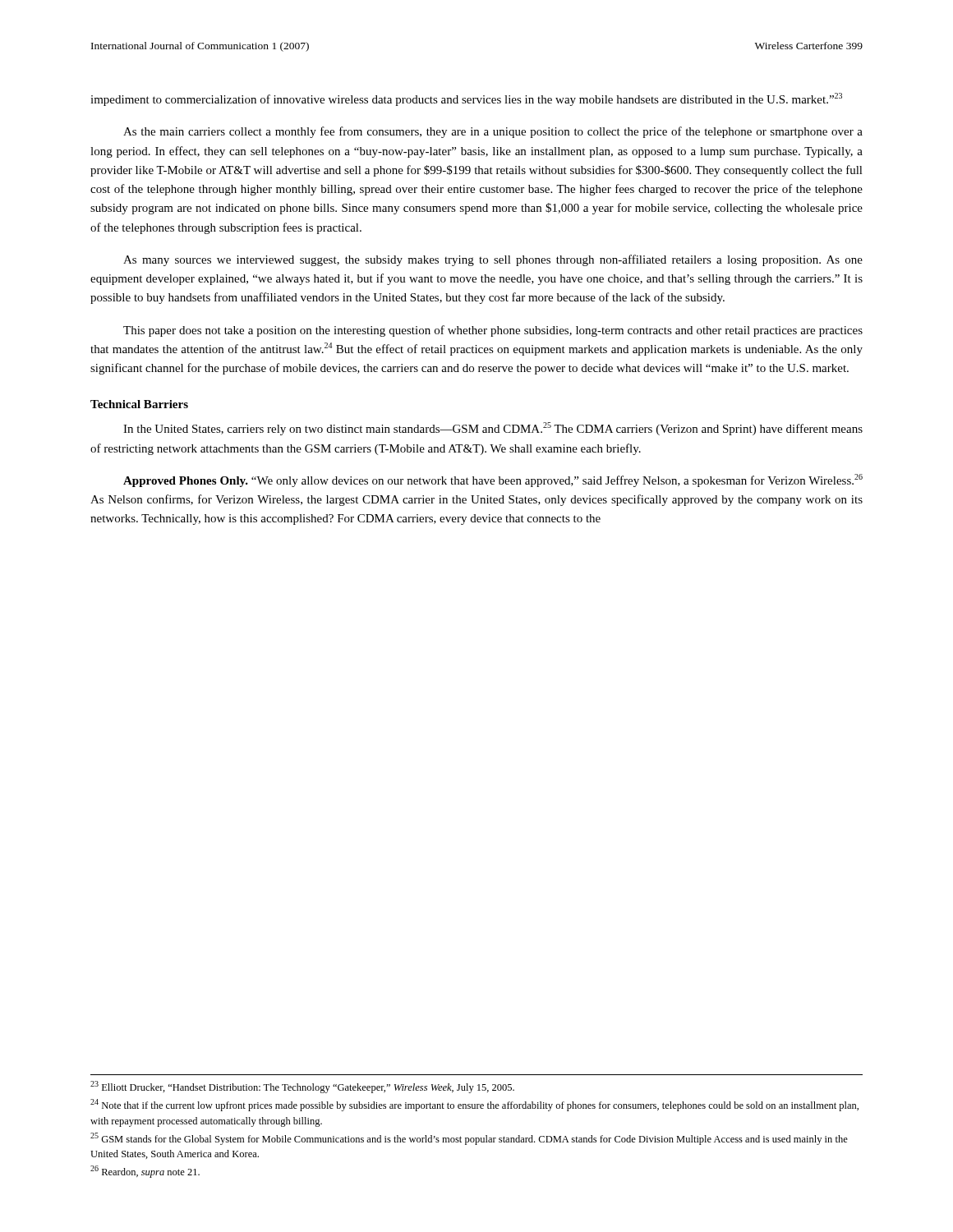Click on the block starting "Approved Phones Only. “We only allow devices"
Screen dimensions: 1232x953
(x=476, y=500)
